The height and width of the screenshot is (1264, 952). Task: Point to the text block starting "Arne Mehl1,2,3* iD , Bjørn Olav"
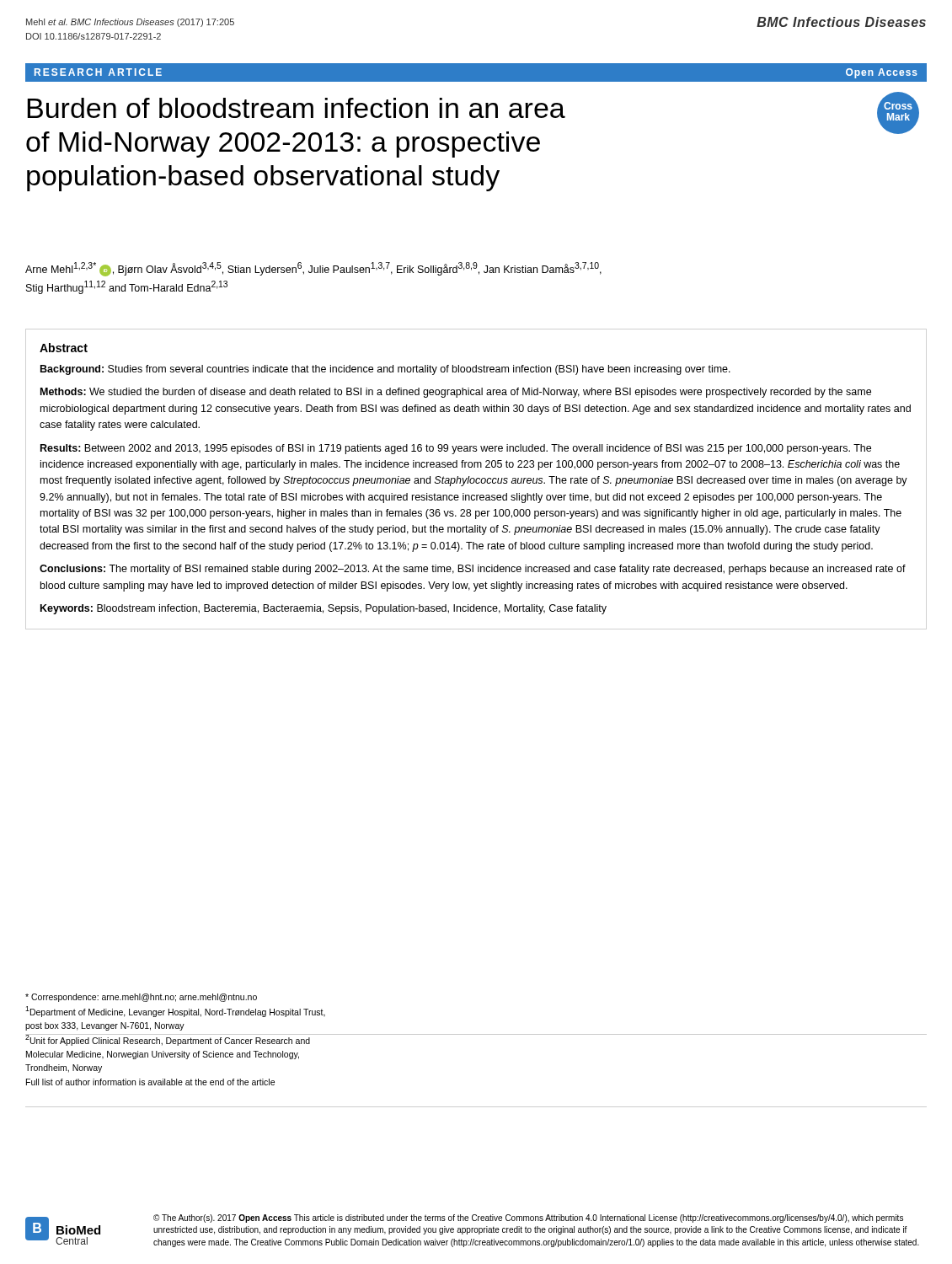tap(314, 278)
